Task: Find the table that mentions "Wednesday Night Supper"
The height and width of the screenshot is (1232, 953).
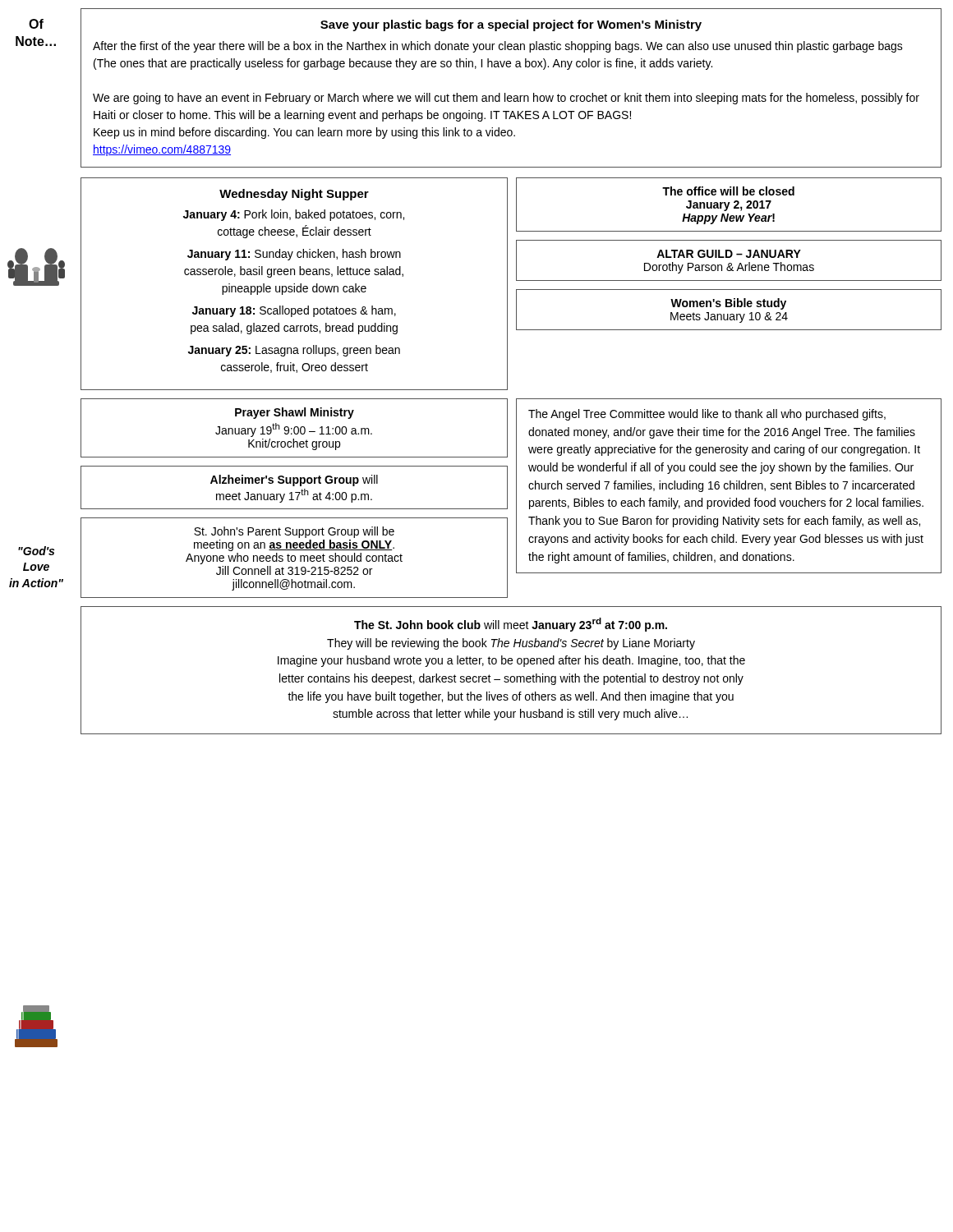Action: (x=294, y=284)
